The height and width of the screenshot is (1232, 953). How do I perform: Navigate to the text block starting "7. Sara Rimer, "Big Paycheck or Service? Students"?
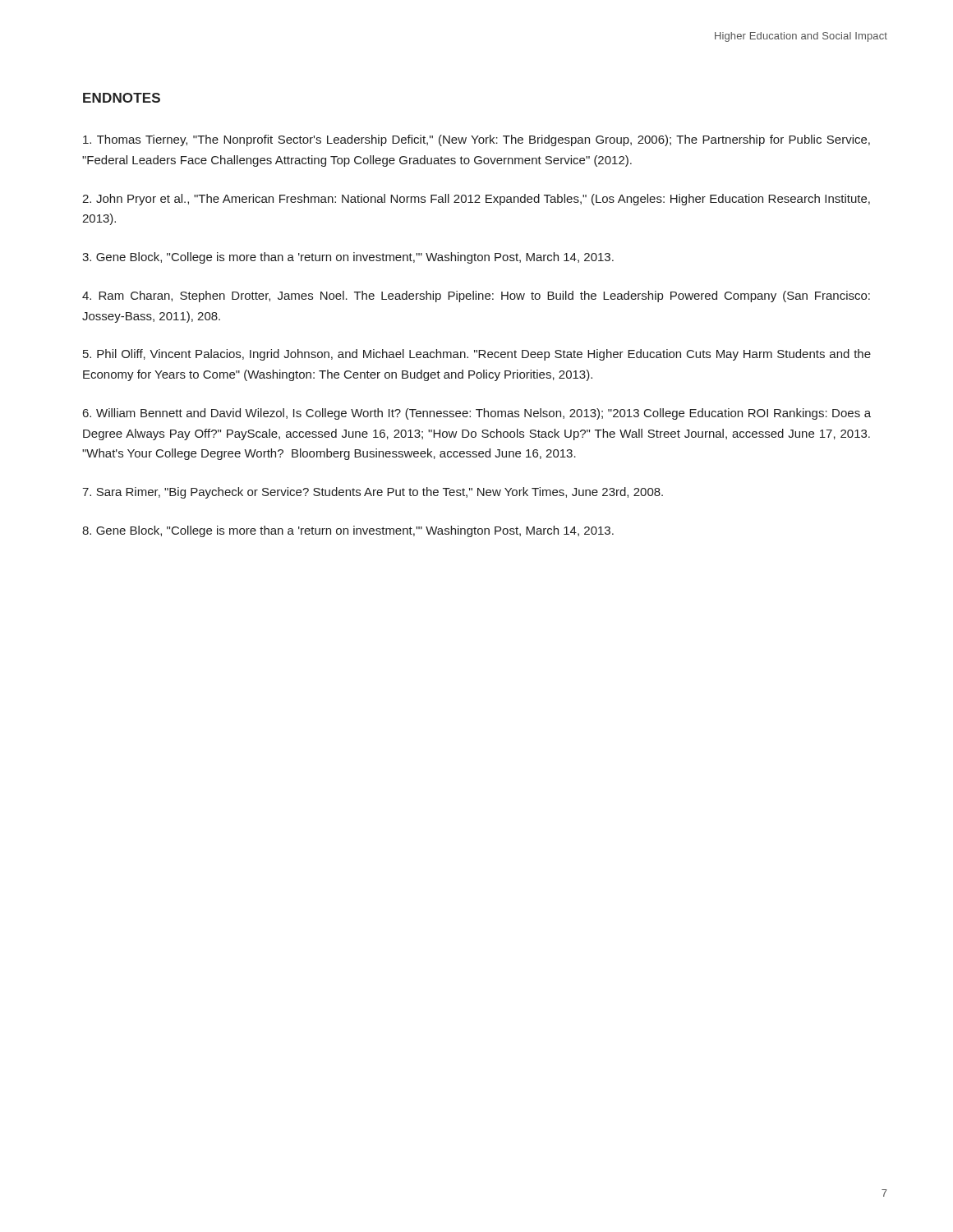[373, 492]
